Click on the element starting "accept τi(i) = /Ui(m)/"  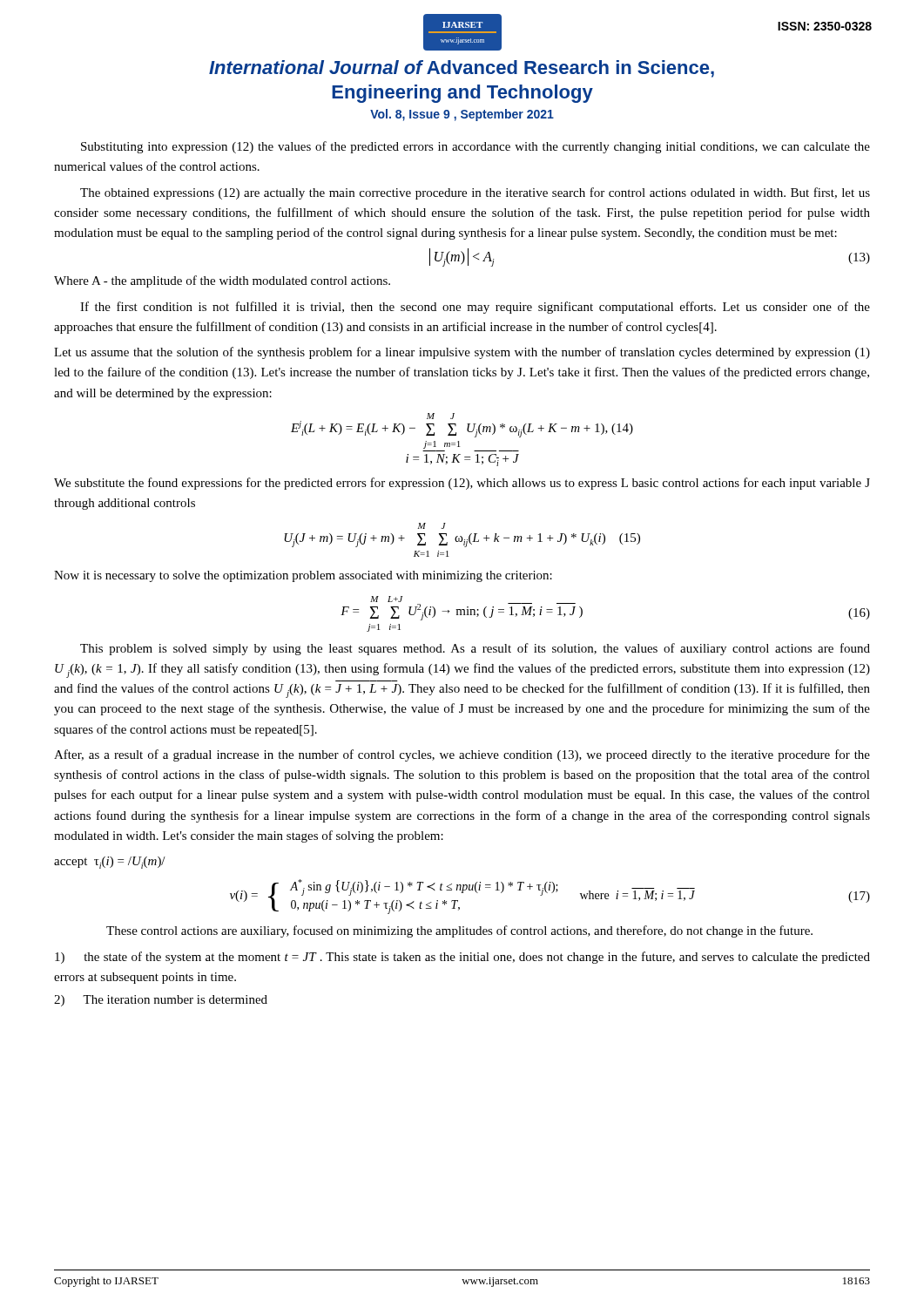tap(110, 863)
